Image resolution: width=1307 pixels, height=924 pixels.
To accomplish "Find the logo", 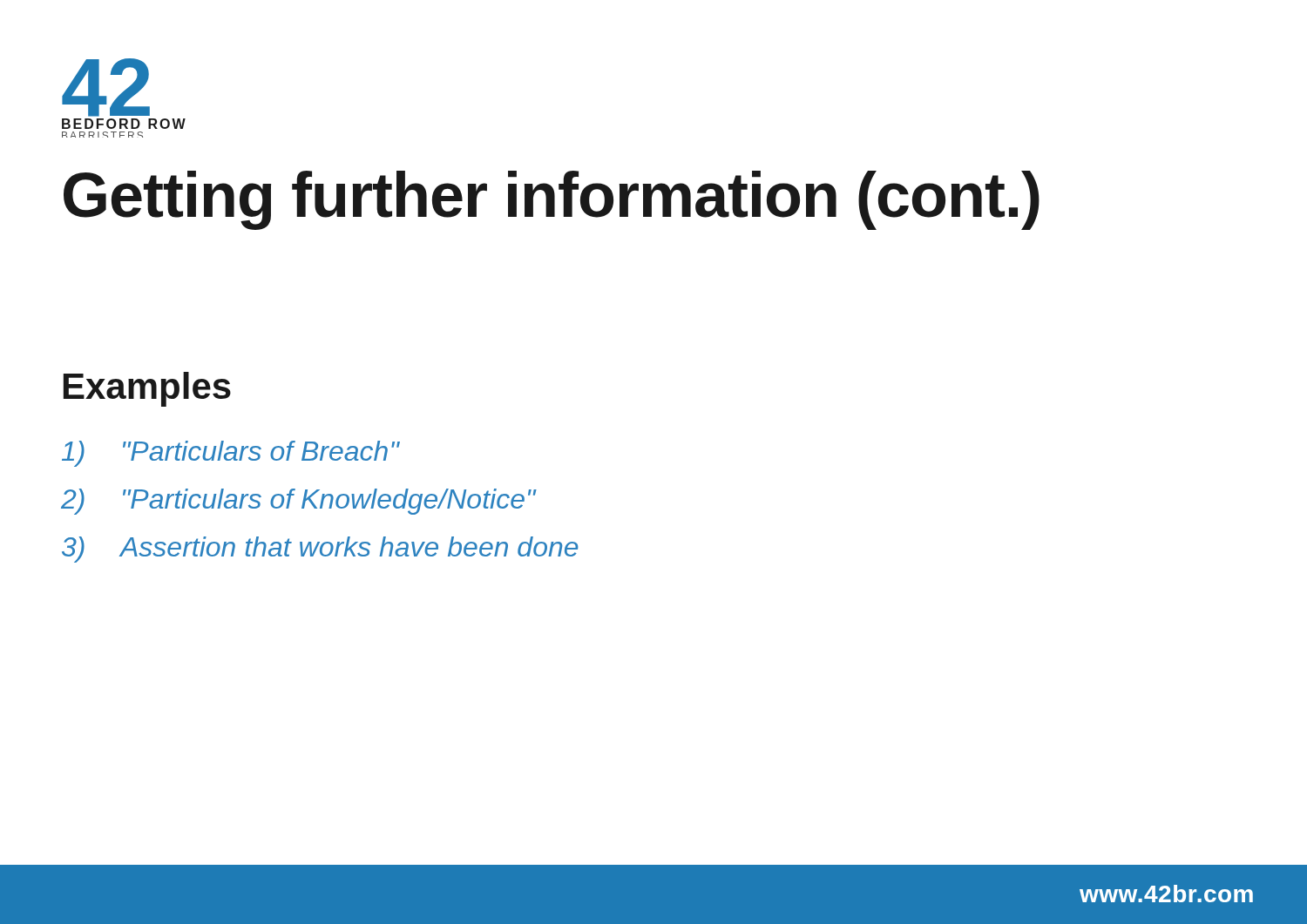I will point(148,90).
